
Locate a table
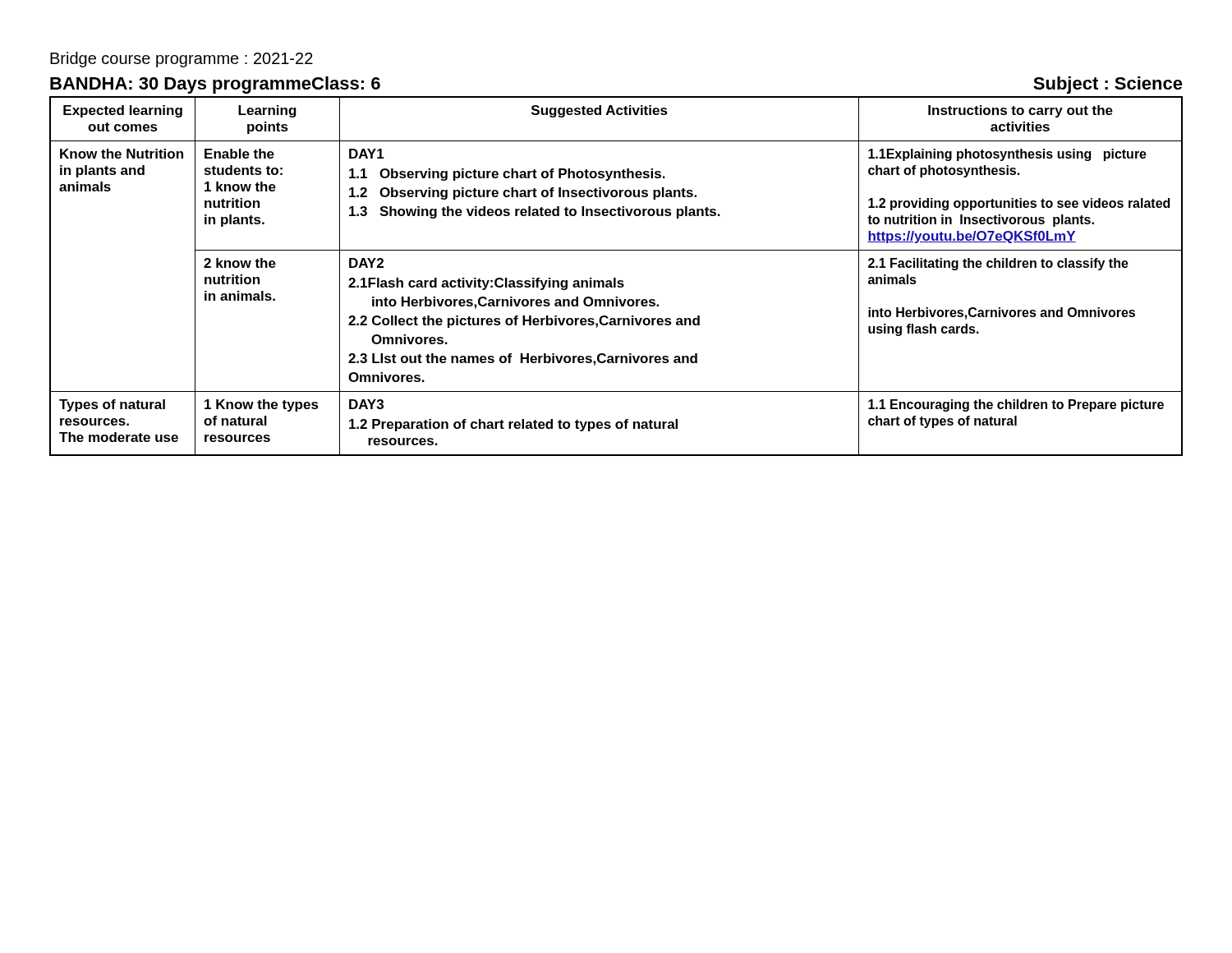(616, 276)
